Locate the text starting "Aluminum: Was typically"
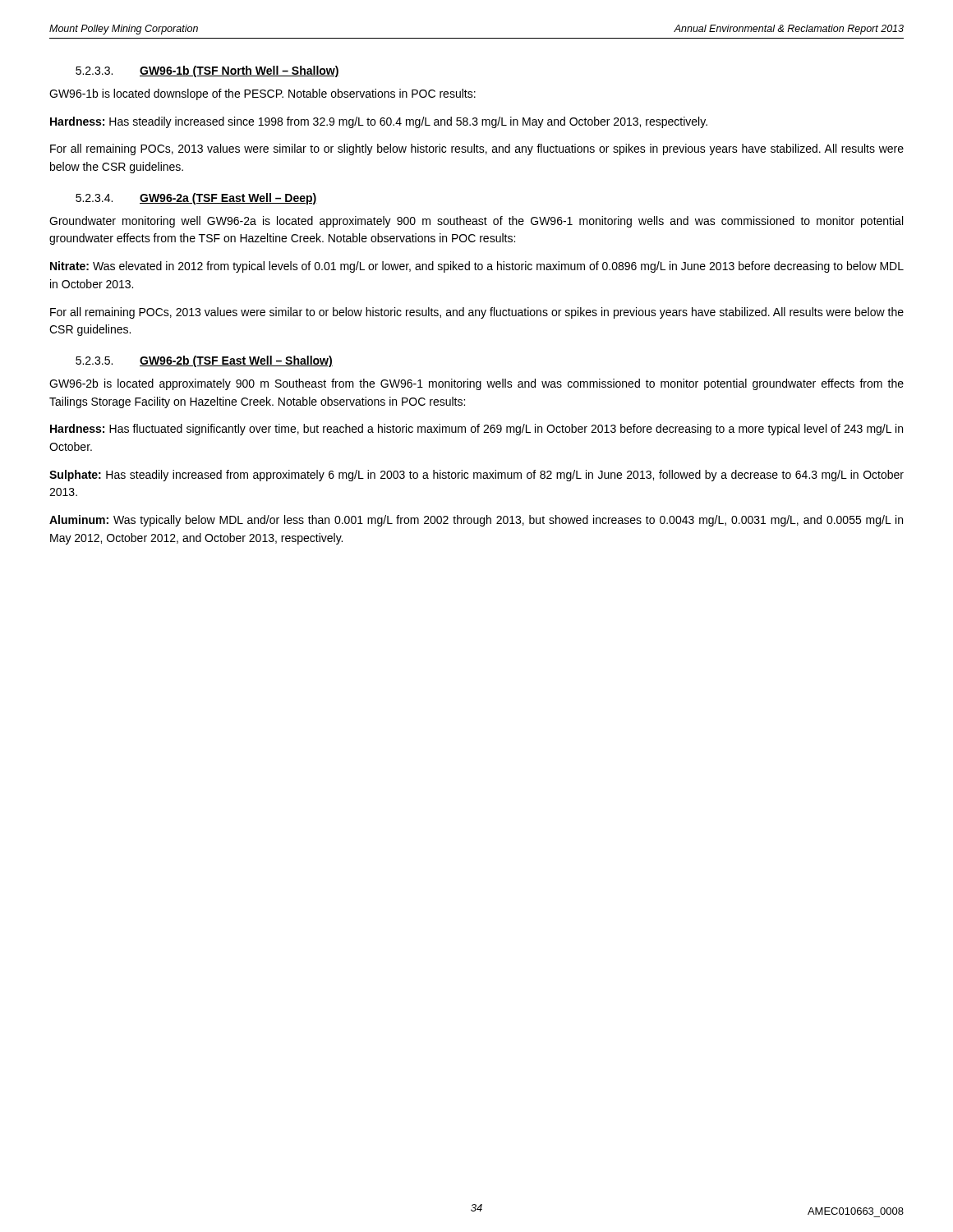Screen dimensions: 1232x953 pos(476,529)
